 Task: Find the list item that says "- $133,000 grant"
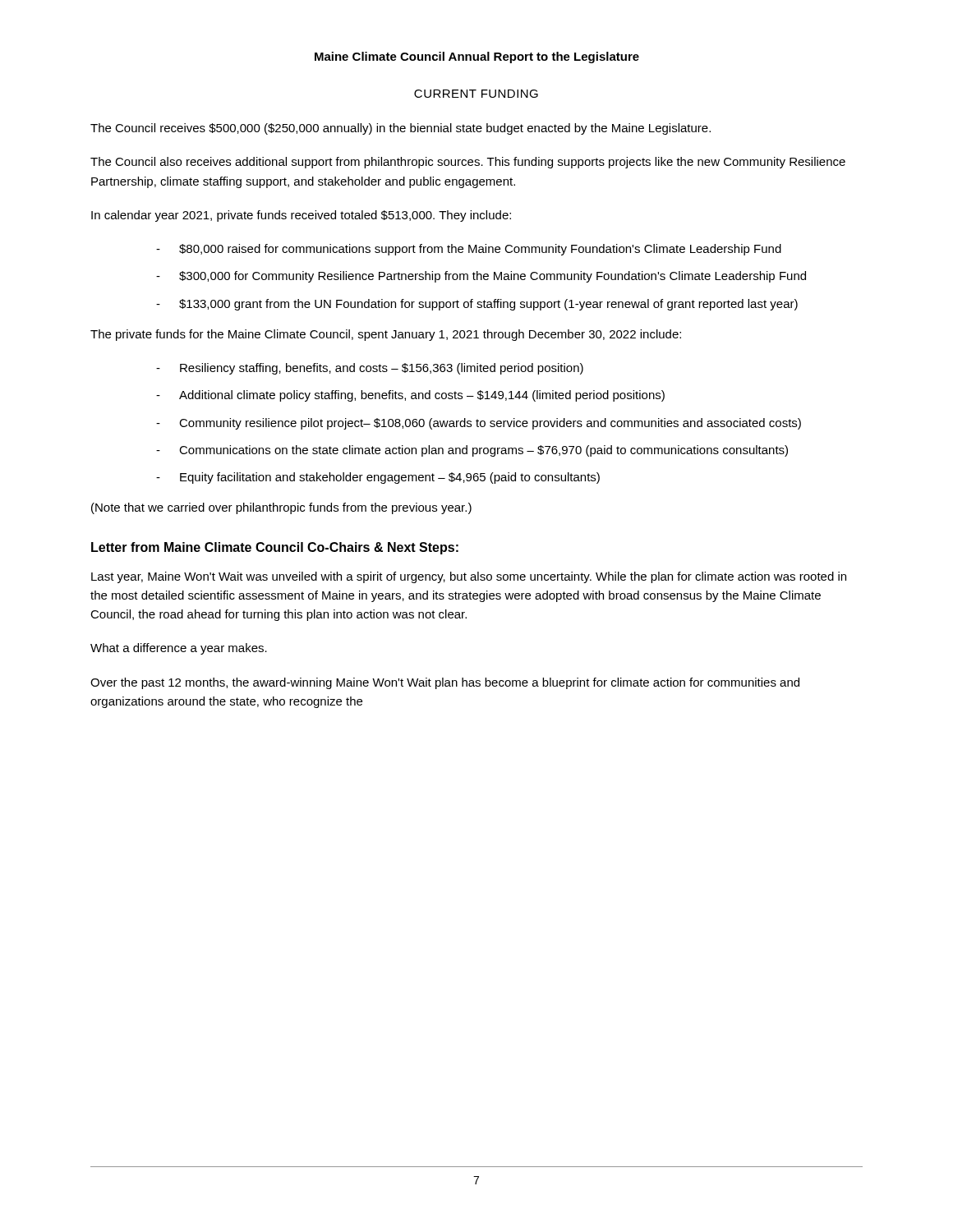[509, 303]
